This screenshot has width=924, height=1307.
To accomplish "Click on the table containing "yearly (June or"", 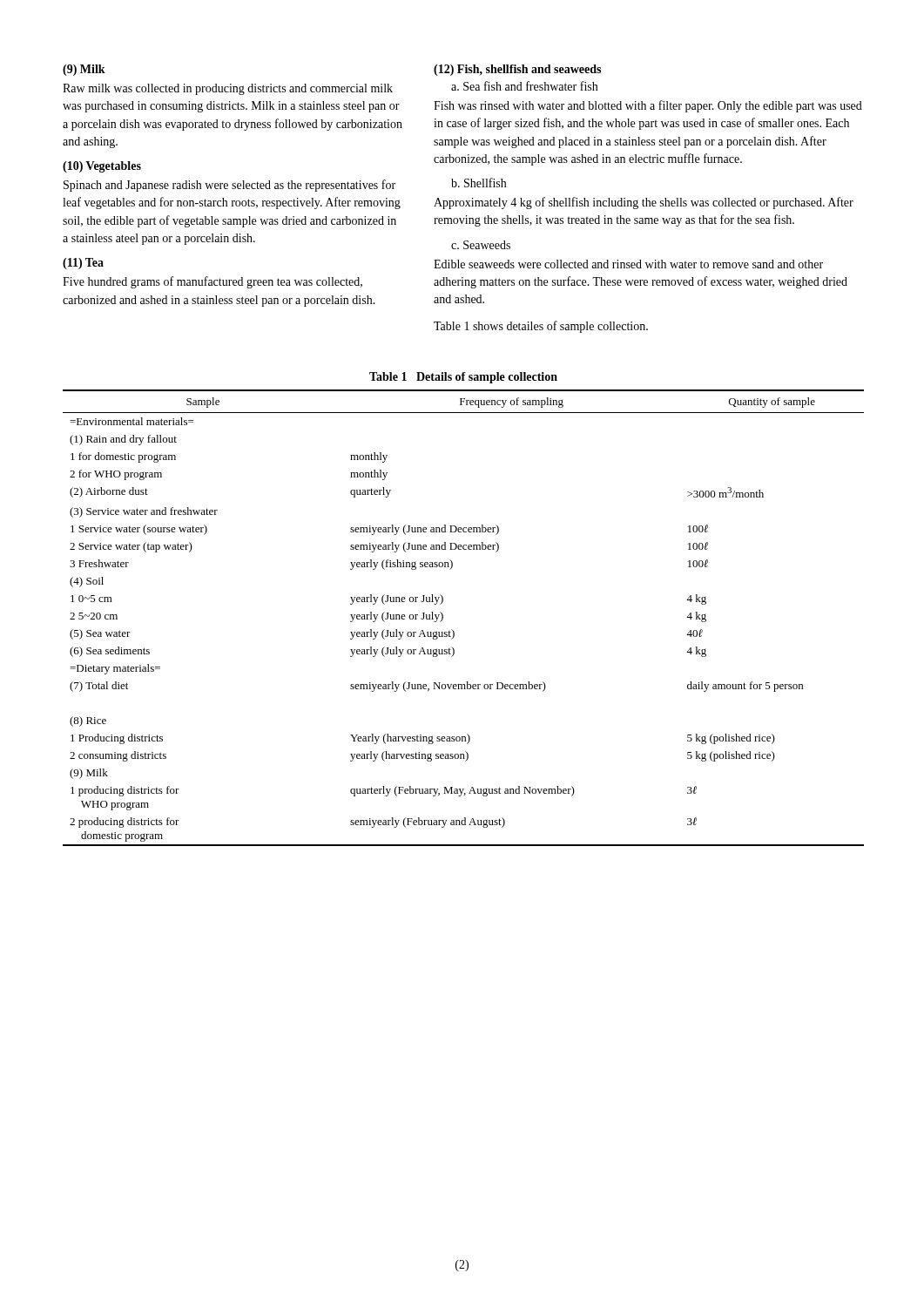I will 463,618.
